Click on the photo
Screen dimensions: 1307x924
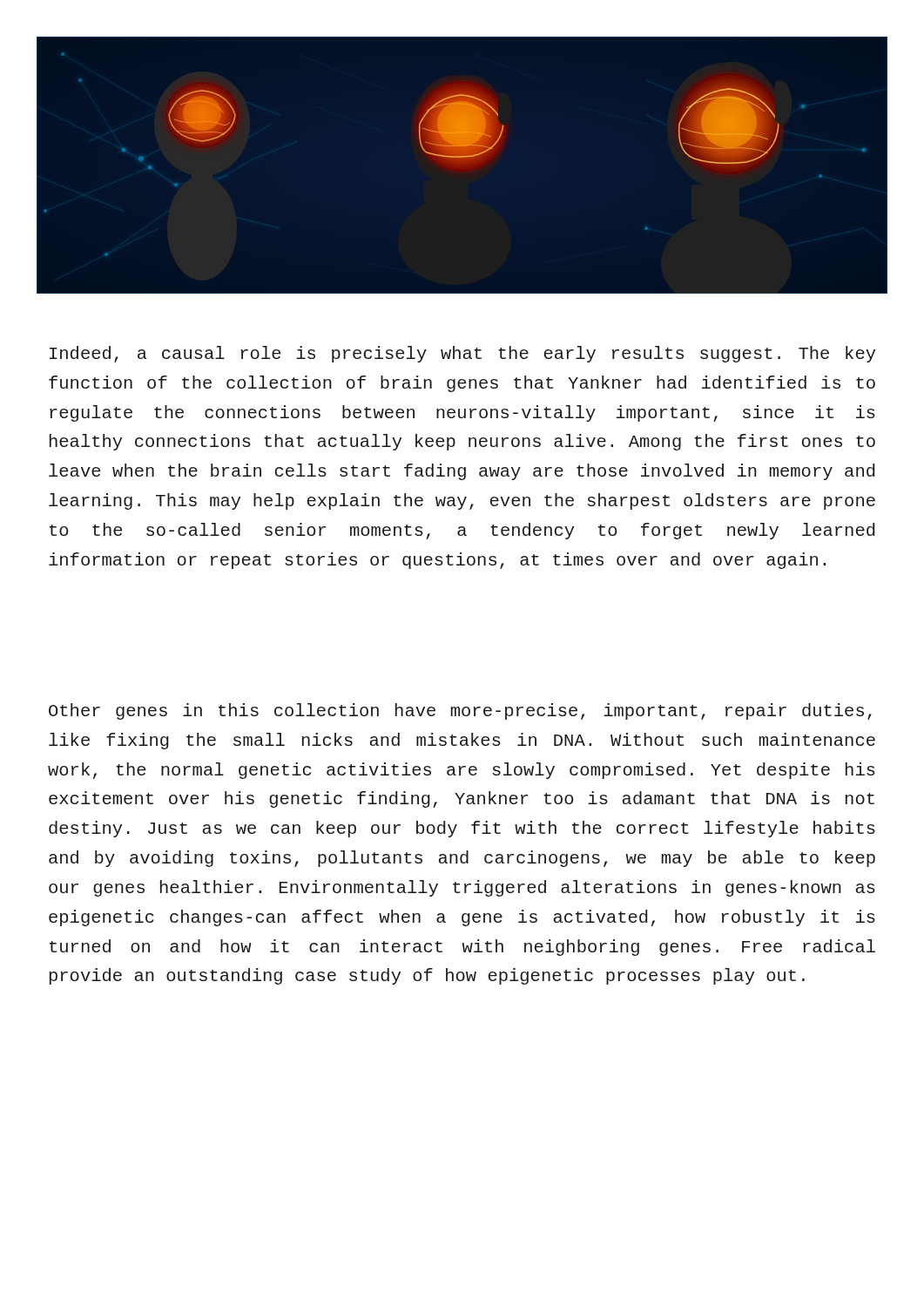tap(462, 165)
